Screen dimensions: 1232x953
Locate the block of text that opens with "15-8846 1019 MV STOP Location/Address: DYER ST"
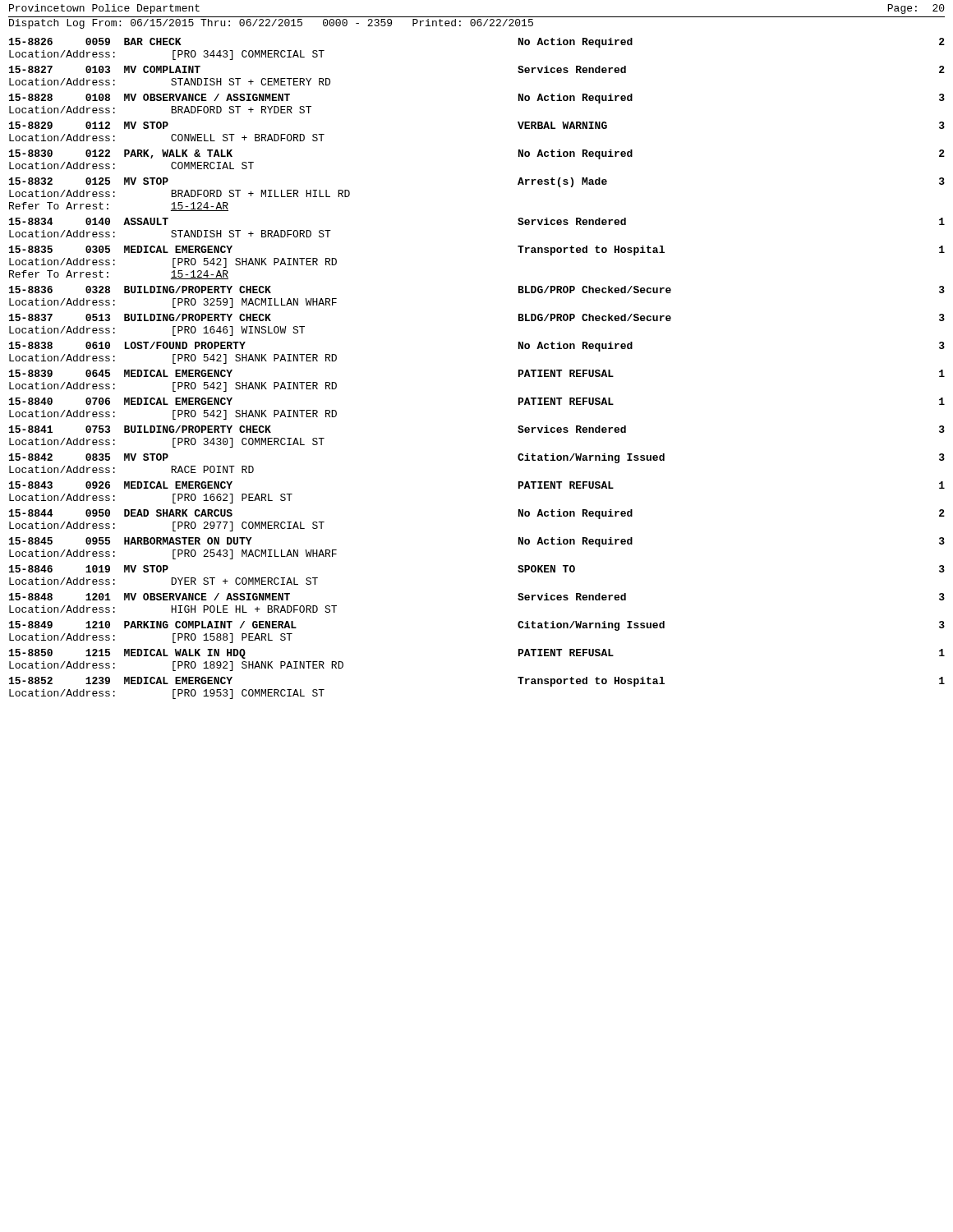coord(31,569)
